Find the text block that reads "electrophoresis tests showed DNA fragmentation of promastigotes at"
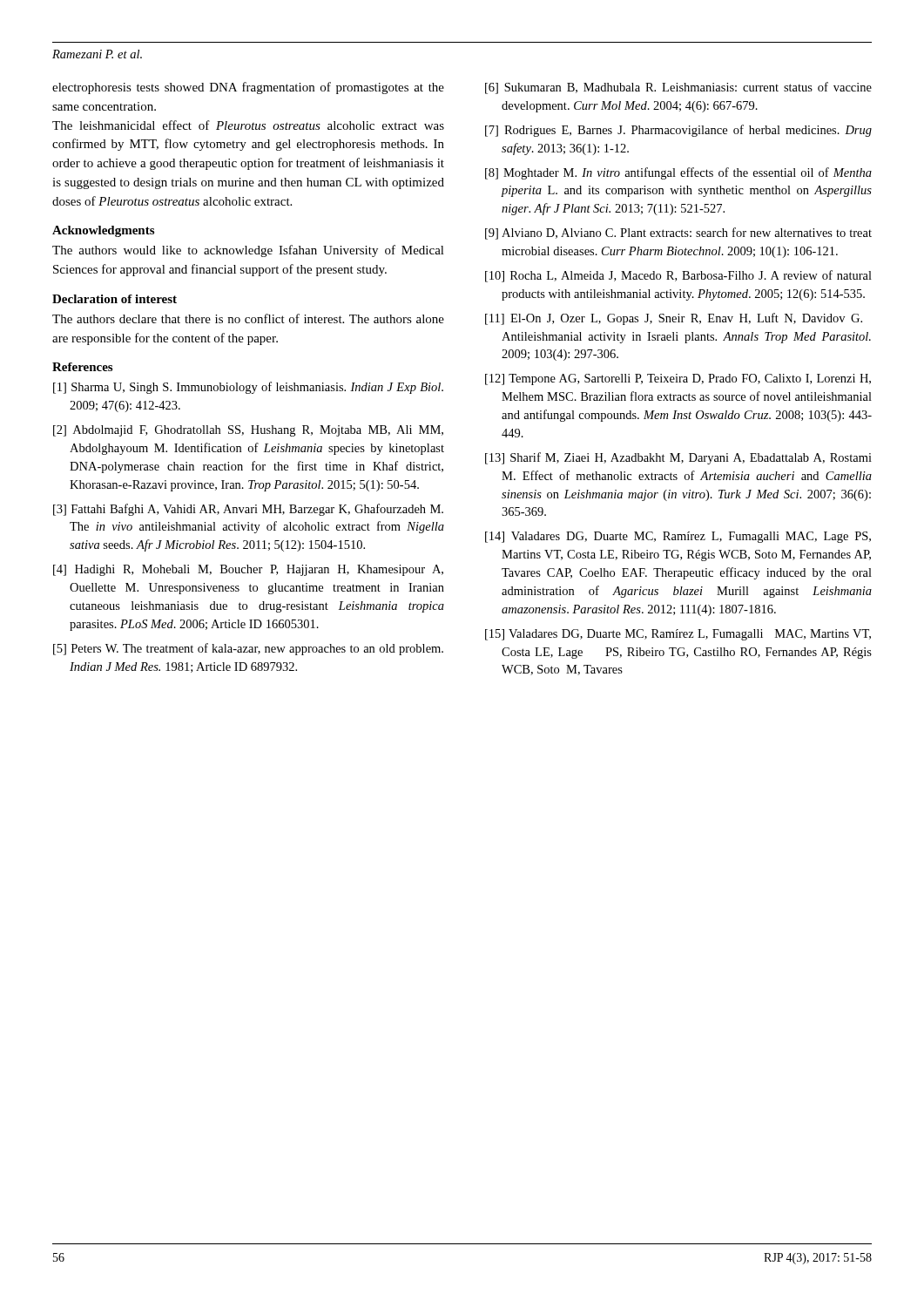Viewport: 924px width, 1307px height. pyautogui.click(x=248, y=144)
